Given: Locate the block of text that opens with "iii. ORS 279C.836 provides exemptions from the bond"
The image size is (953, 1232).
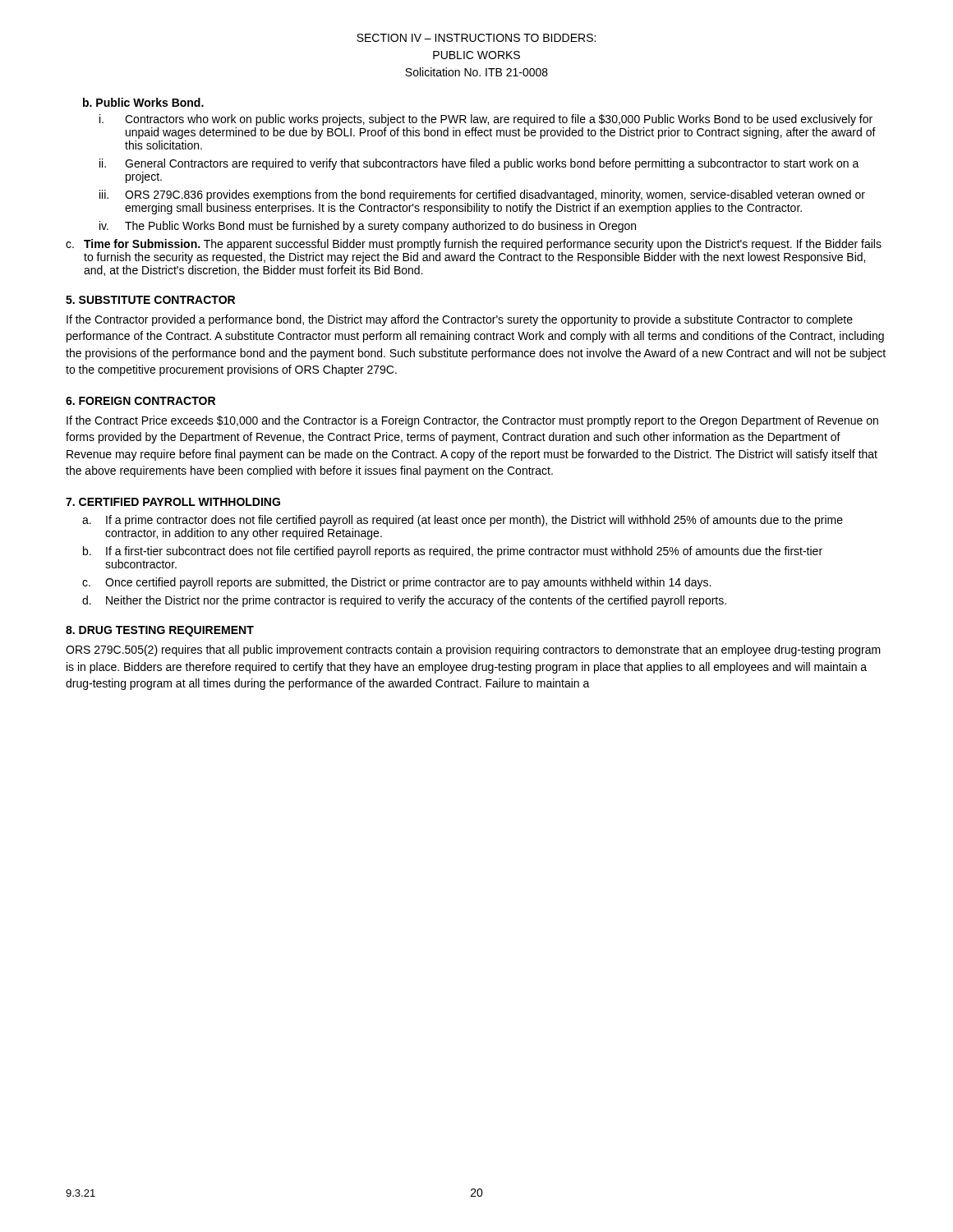Looking at the screenshot, I should [x=493, y=201].
